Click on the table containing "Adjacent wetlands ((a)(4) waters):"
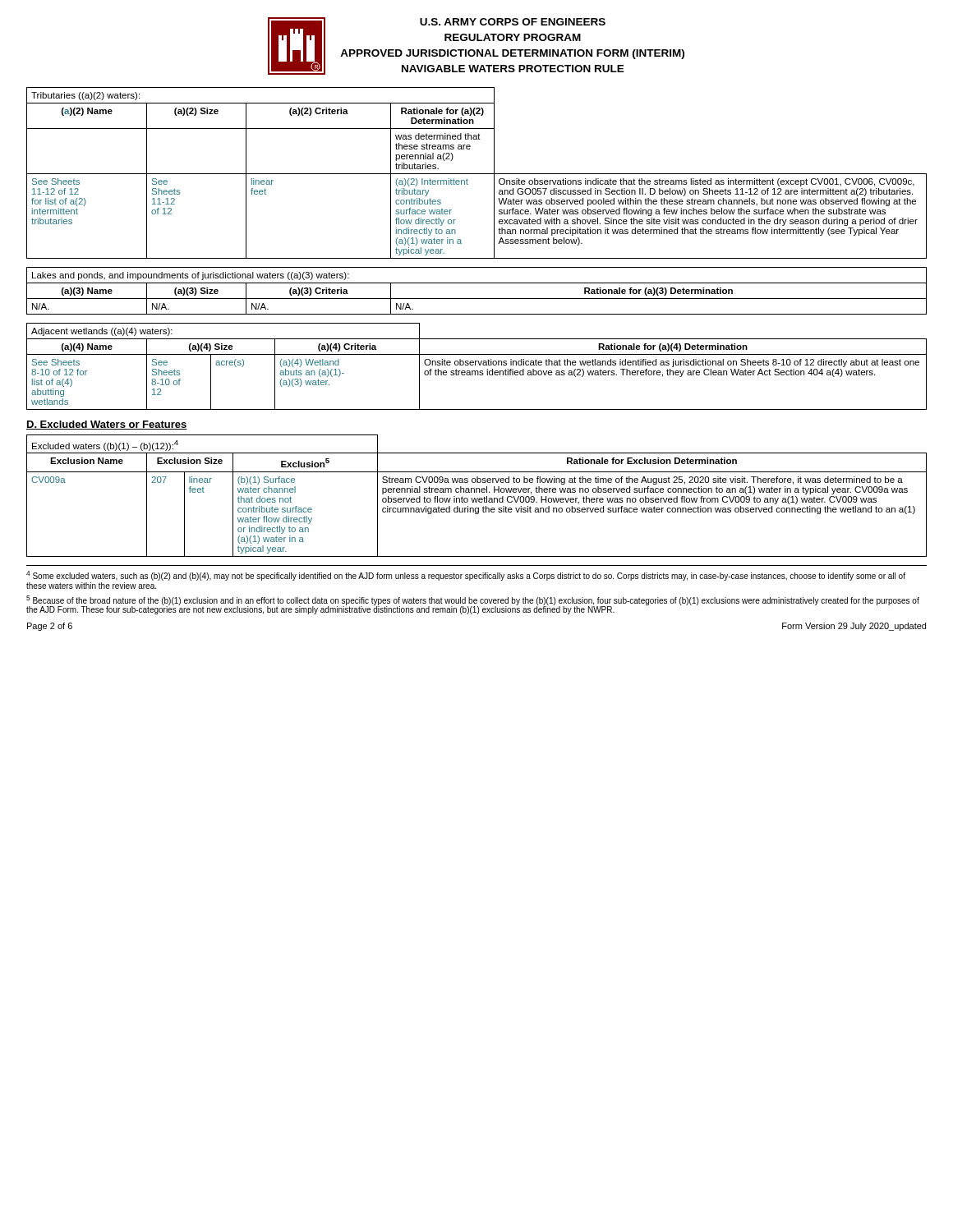Image resolution: width=953 pixels, height=1232 pixels. click(476, 366)
